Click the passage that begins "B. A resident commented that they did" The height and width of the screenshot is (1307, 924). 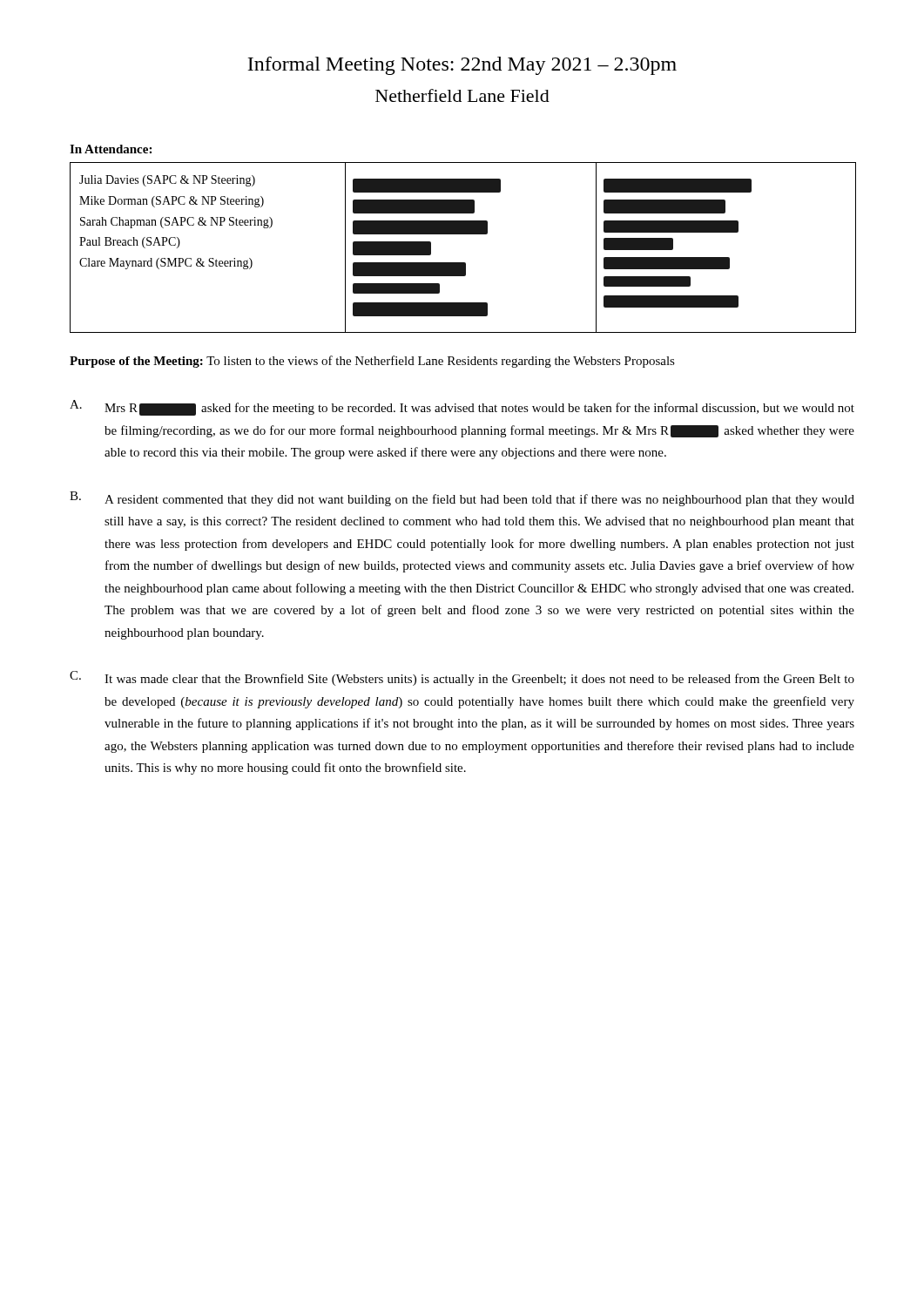pyautogui.click(x=462, y=566)
